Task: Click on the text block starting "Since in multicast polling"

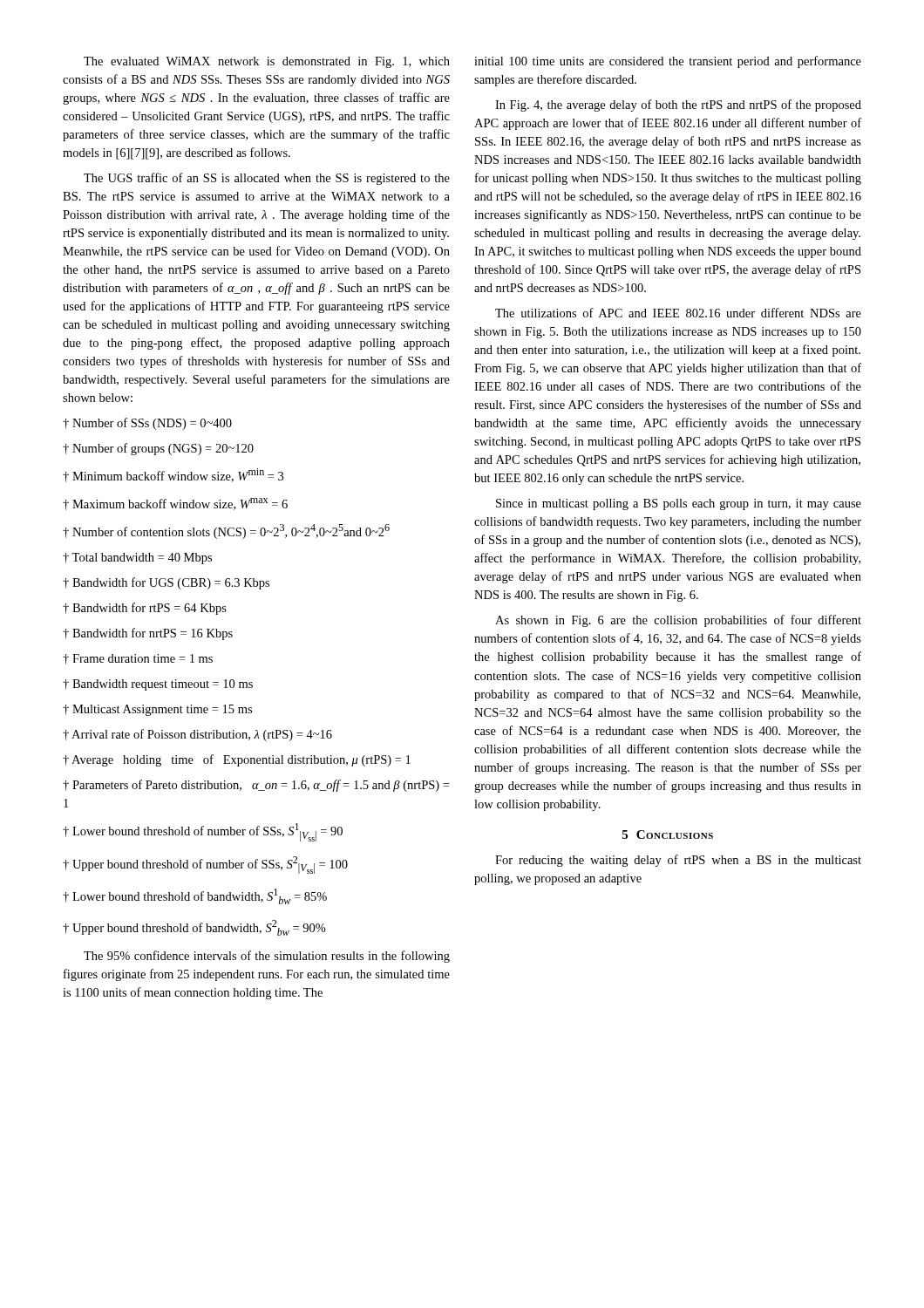Action: coord(668,550)
